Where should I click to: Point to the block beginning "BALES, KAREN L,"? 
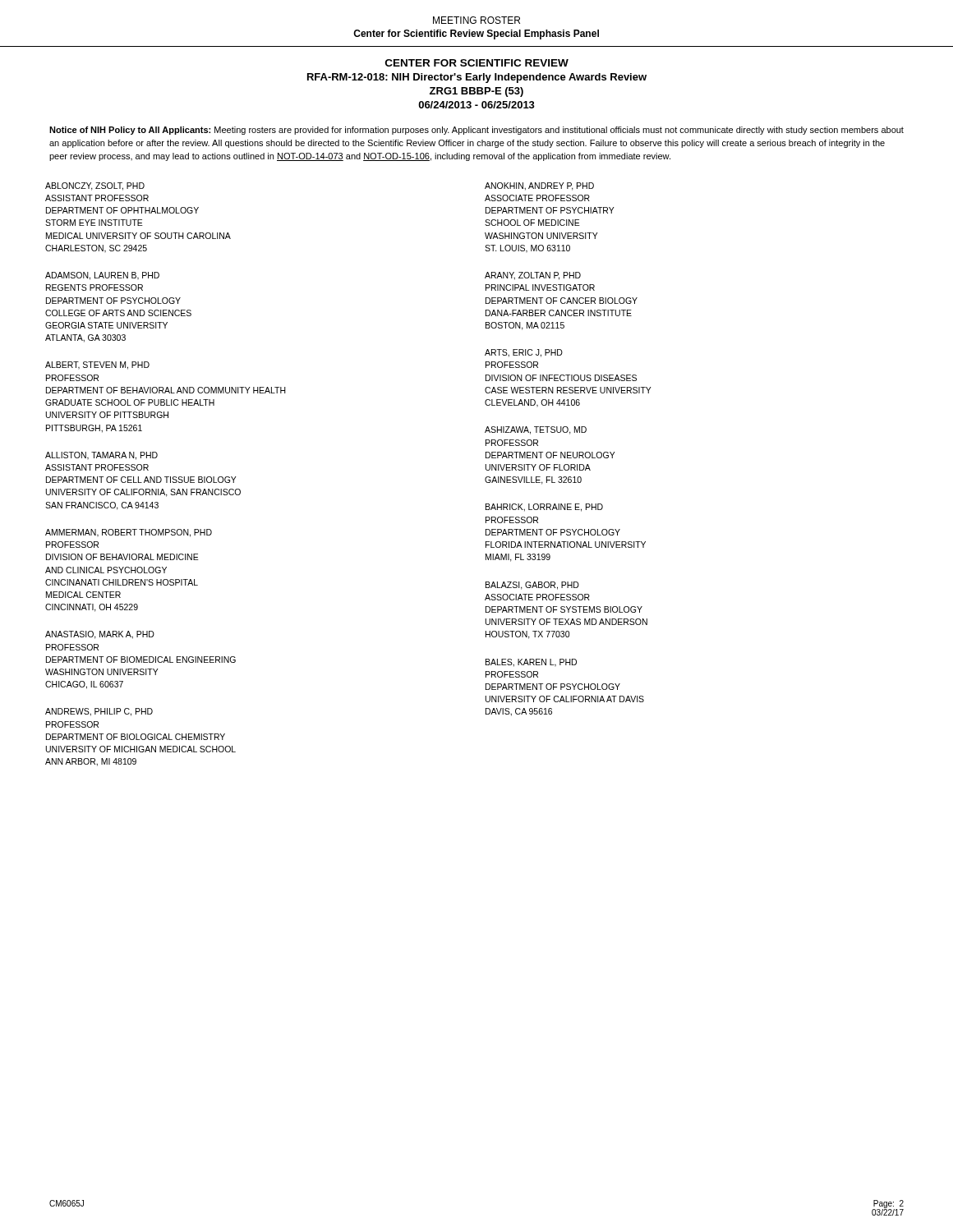coord(564,687)
